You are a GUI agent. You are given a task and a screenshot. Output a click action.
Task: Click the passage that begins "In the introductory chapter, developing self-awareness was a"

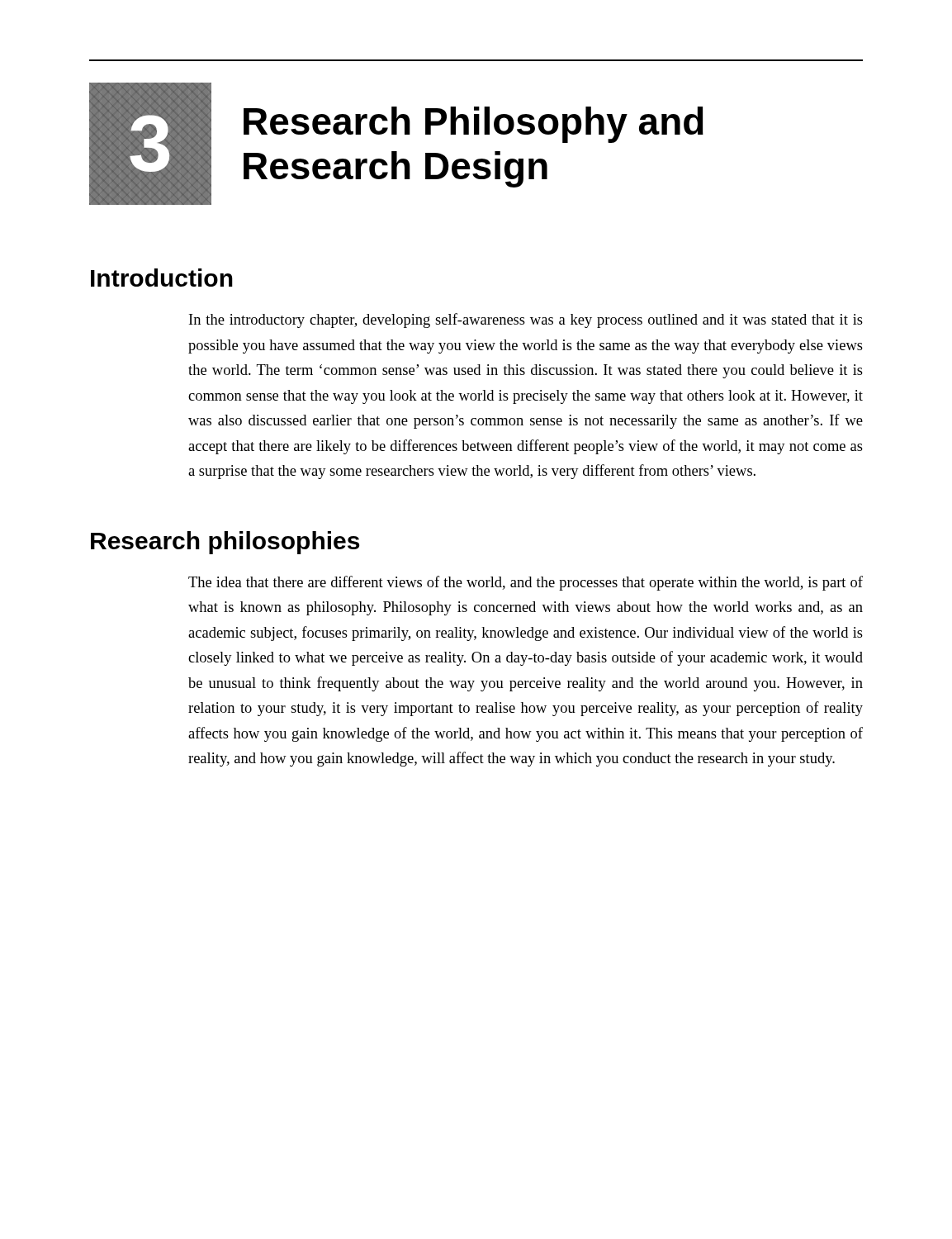click(526, 395)
